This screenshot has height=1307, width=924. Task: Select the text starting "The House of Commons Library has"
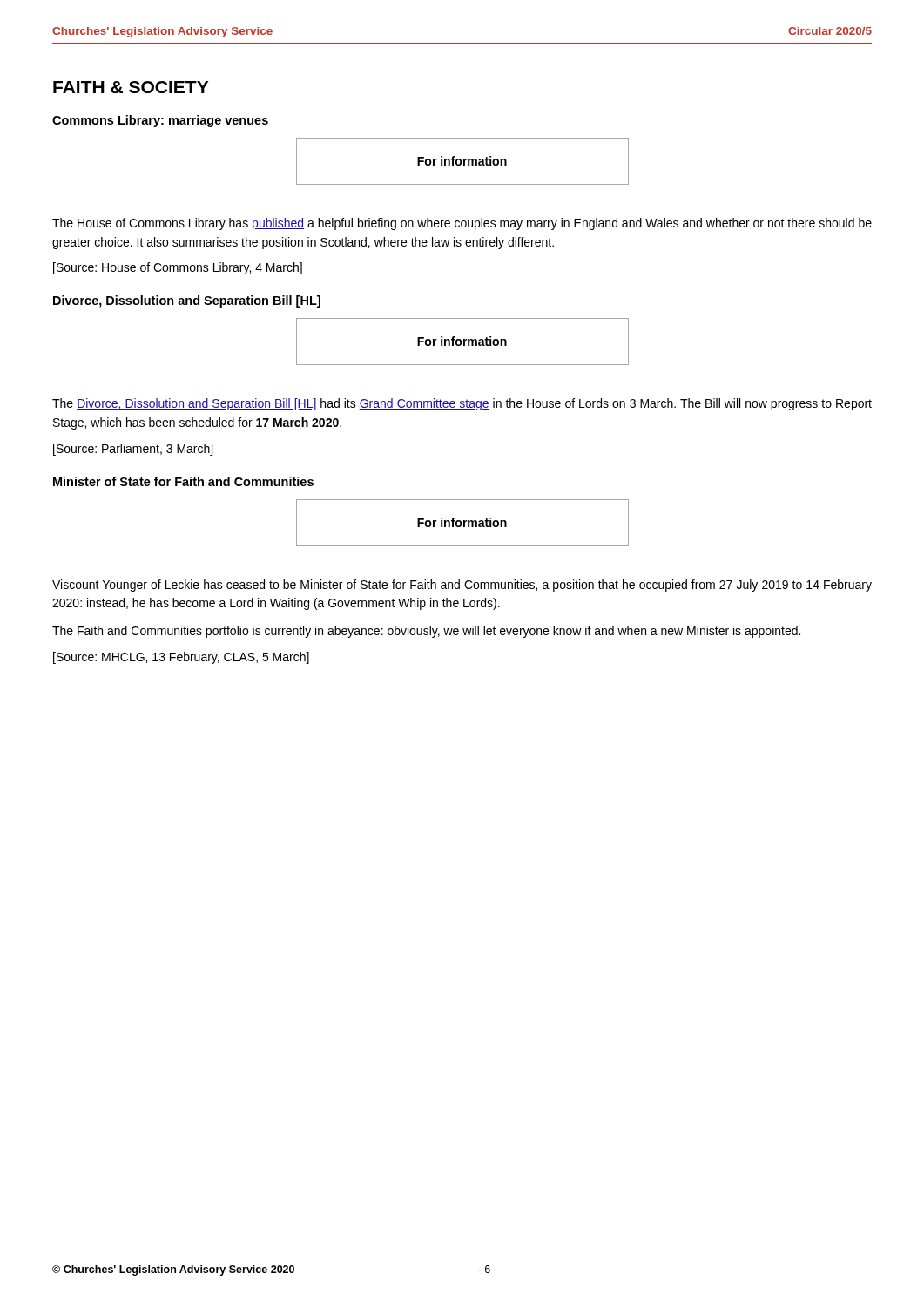[x=462, y=233]
